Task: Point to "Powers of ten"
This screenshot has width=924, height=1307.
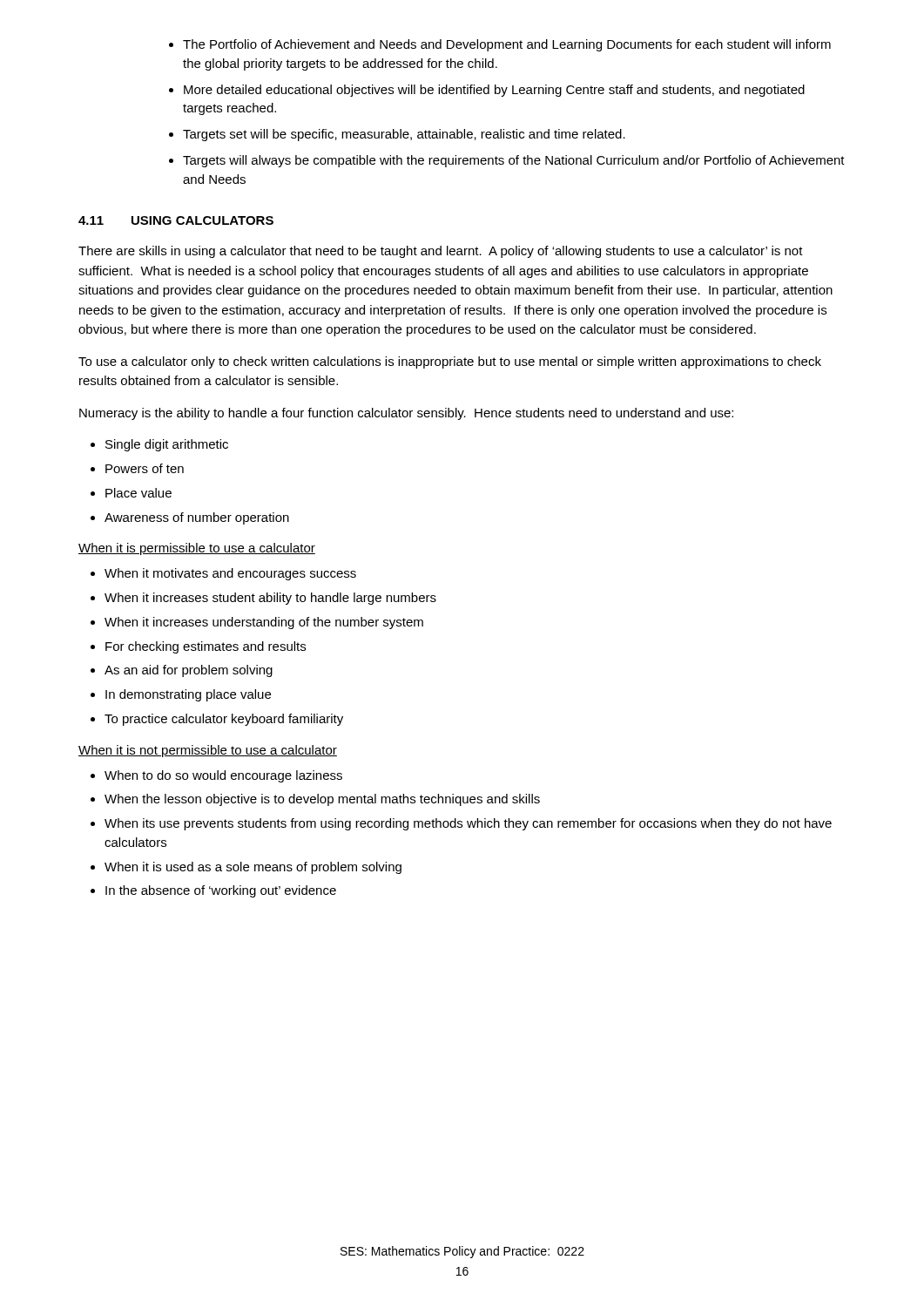Action: point(145,468)
